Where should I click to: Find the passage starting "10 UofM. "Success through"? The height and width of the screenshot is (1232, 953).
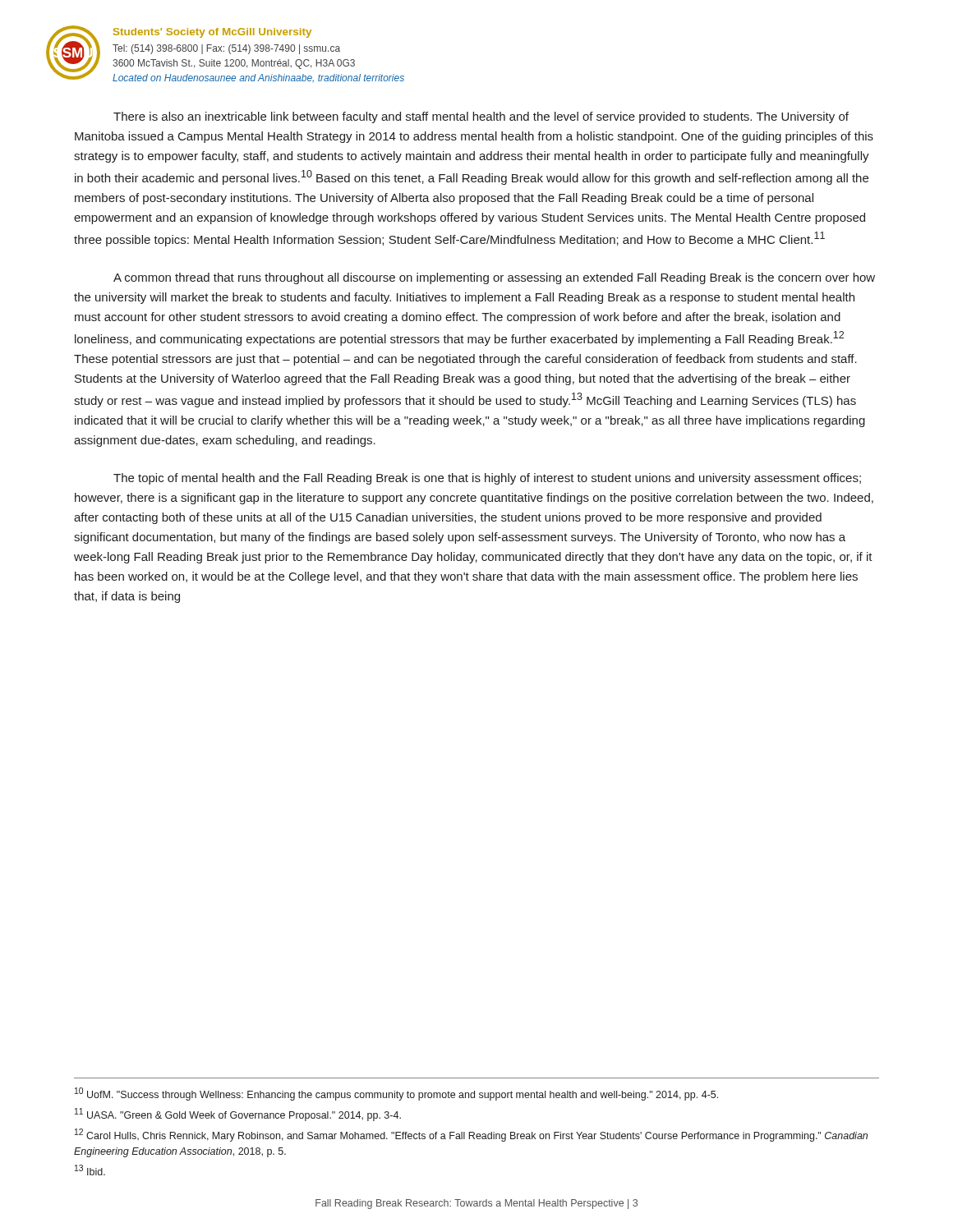point(396,1093)
